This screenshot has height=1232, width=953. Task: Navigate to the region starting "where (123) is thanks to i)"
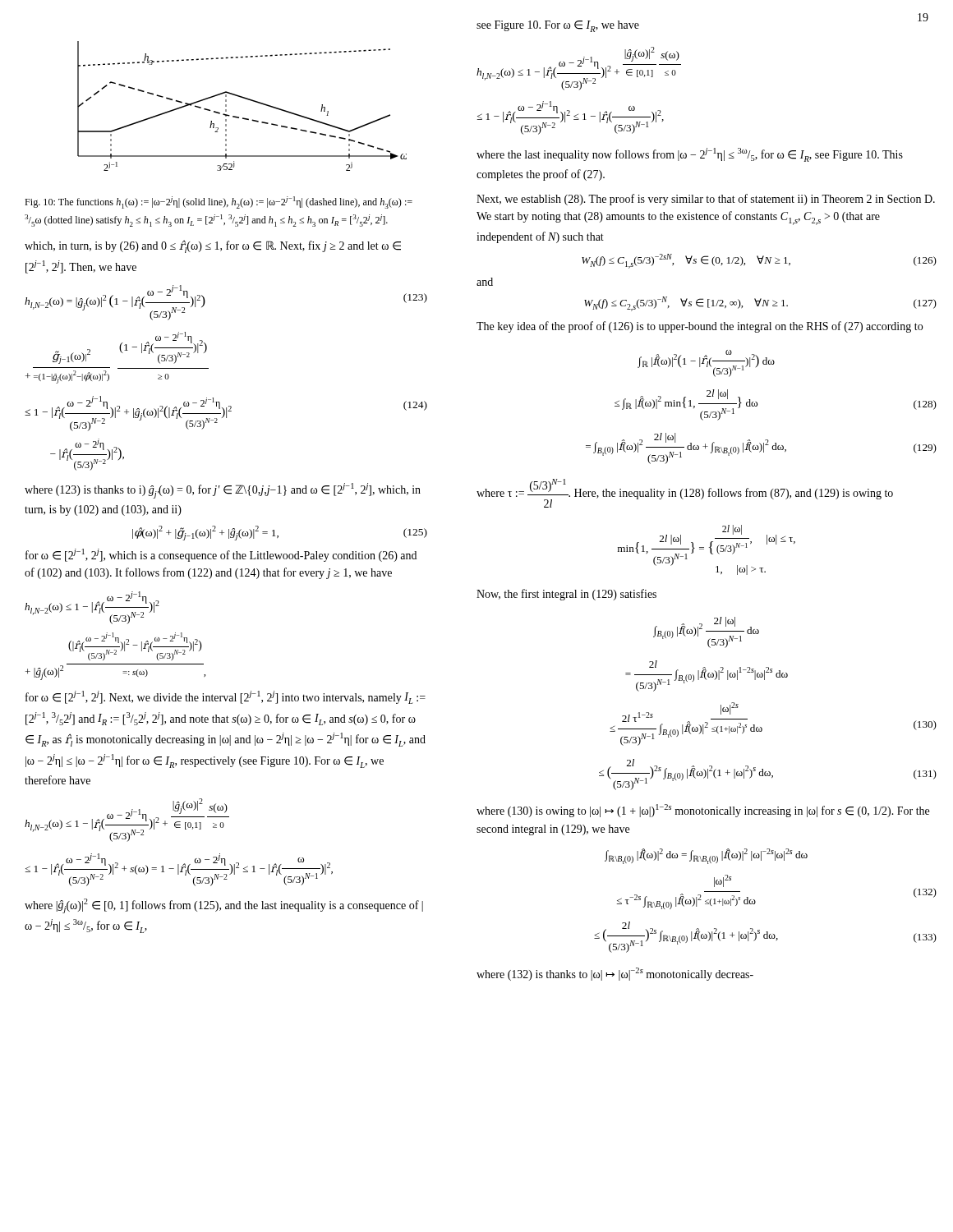point(223,499)
